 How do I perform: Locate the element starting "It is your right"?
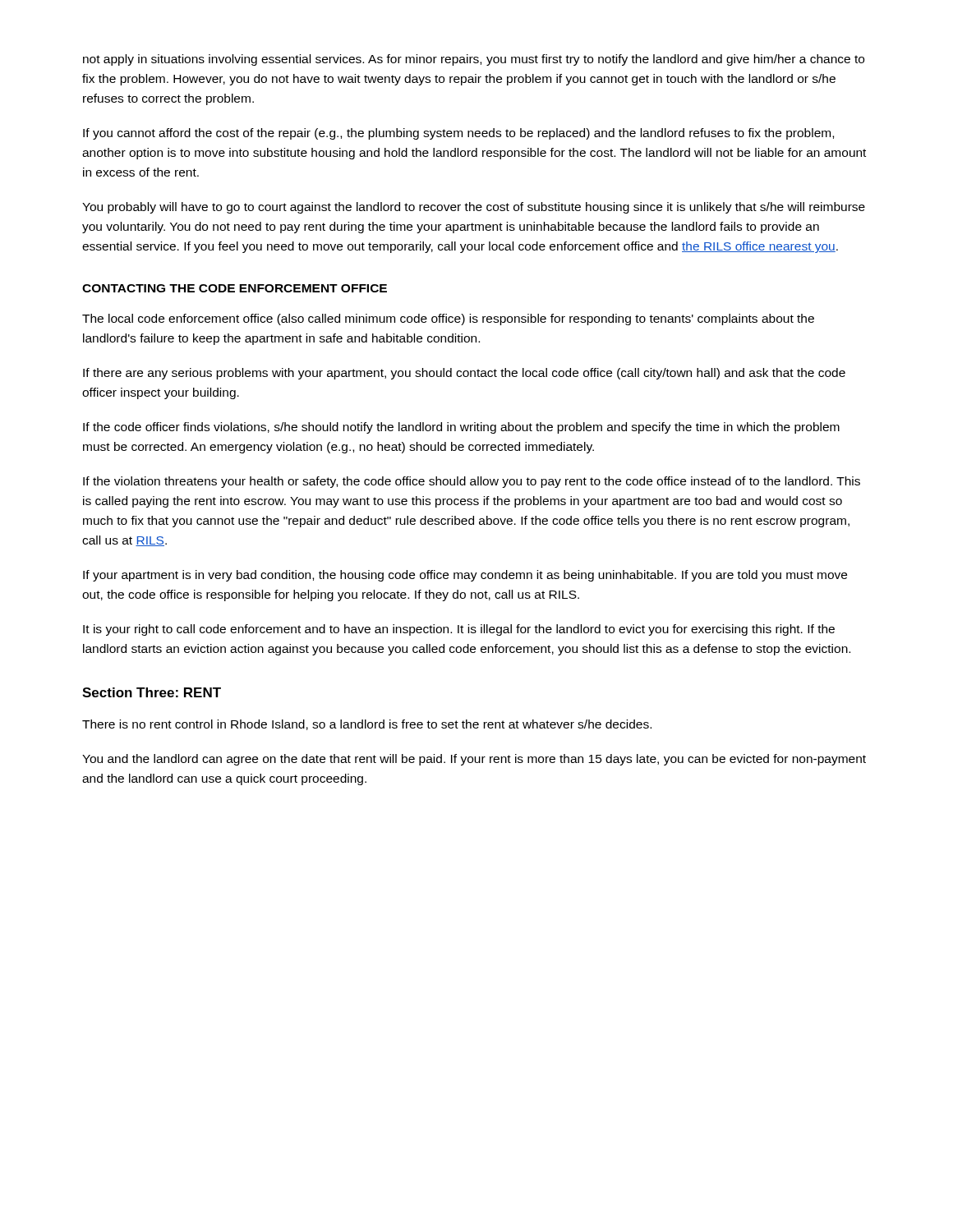pyautogui.click(x=467, y=639)
